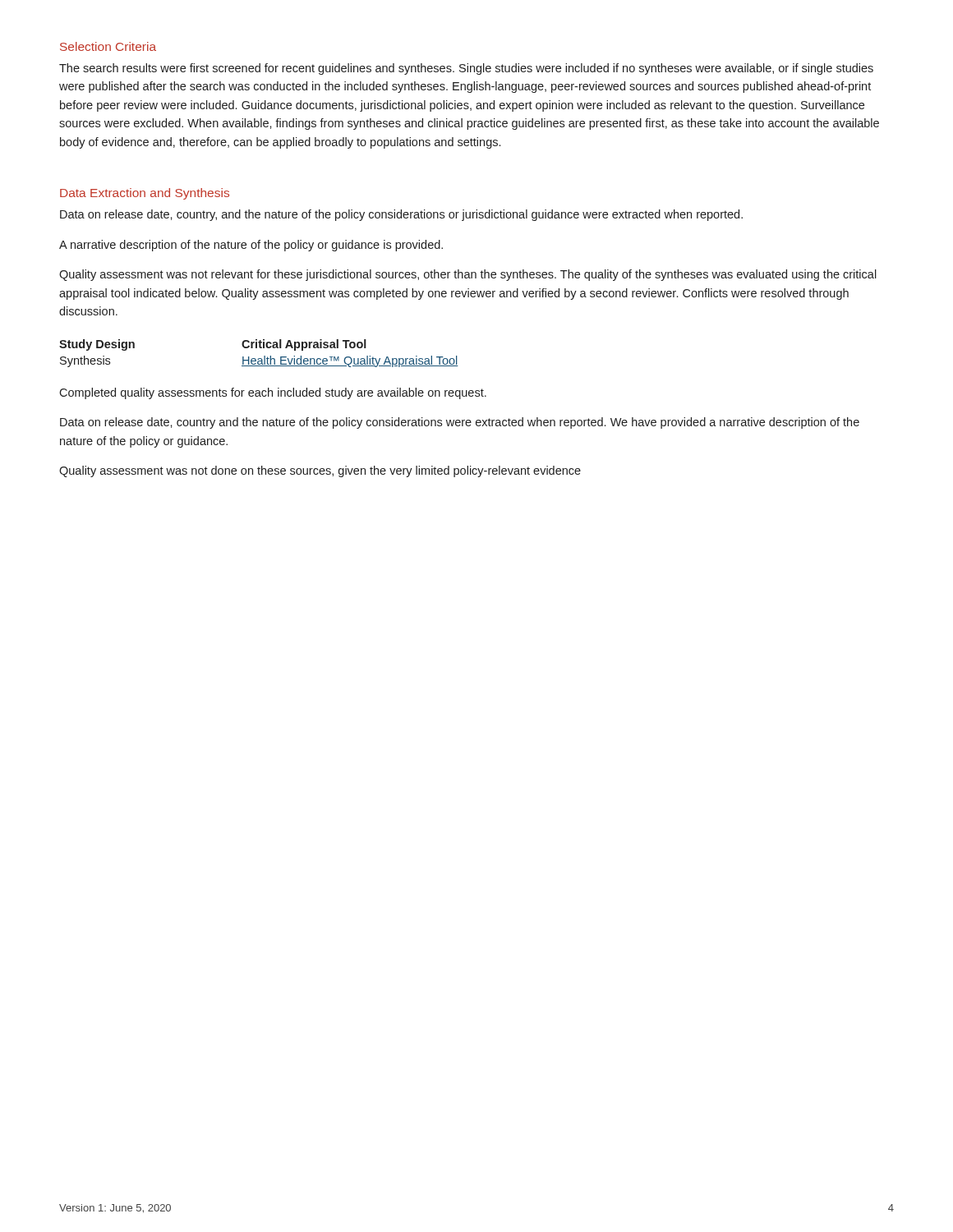The image size is (953, 1232).
Task: Select the passage starting "Data on release date, country, and"
Action: [x=476, y=215]
